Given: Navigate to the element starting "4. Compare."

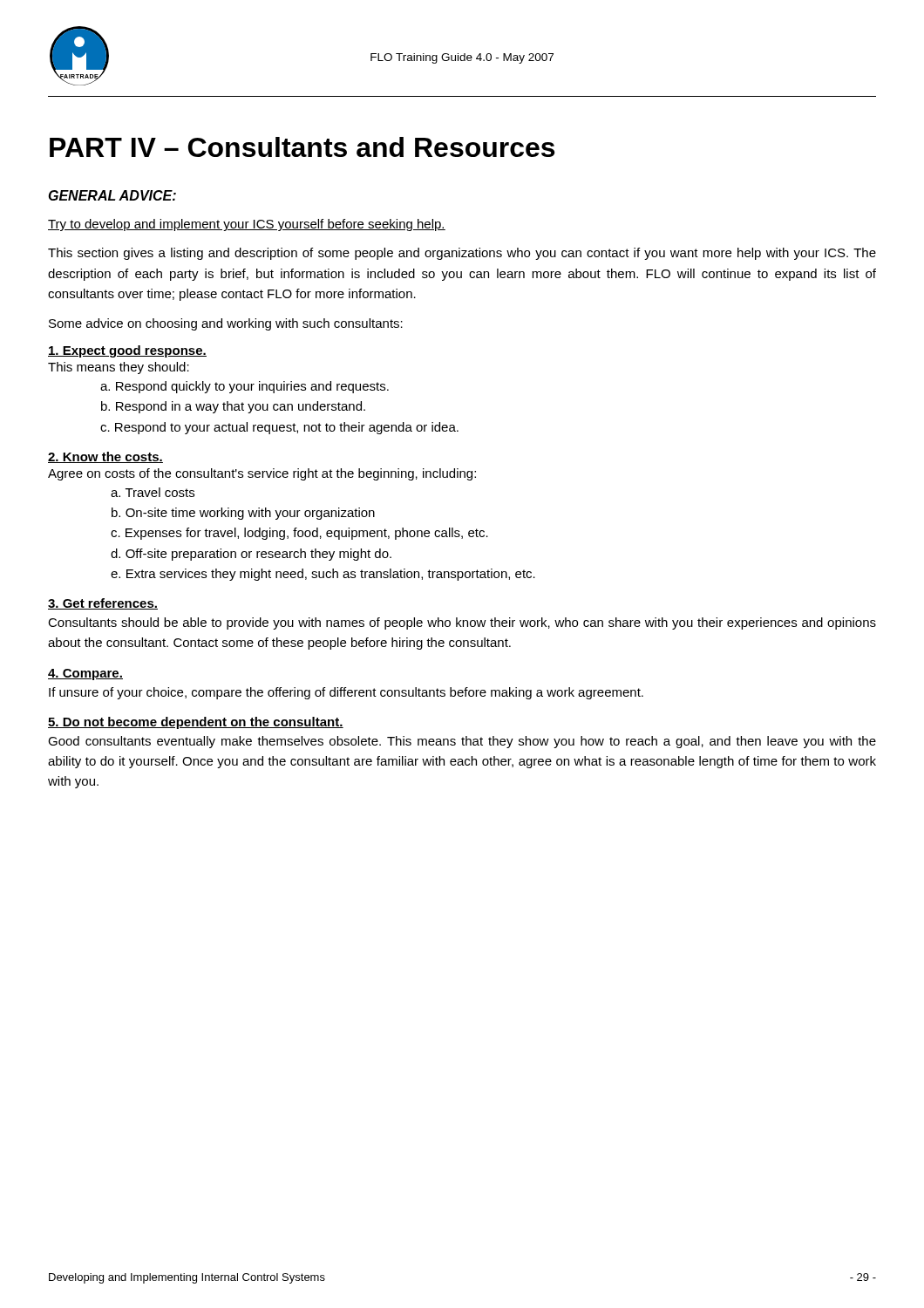Looking at the screenshot, I should (x=85, y=672).
